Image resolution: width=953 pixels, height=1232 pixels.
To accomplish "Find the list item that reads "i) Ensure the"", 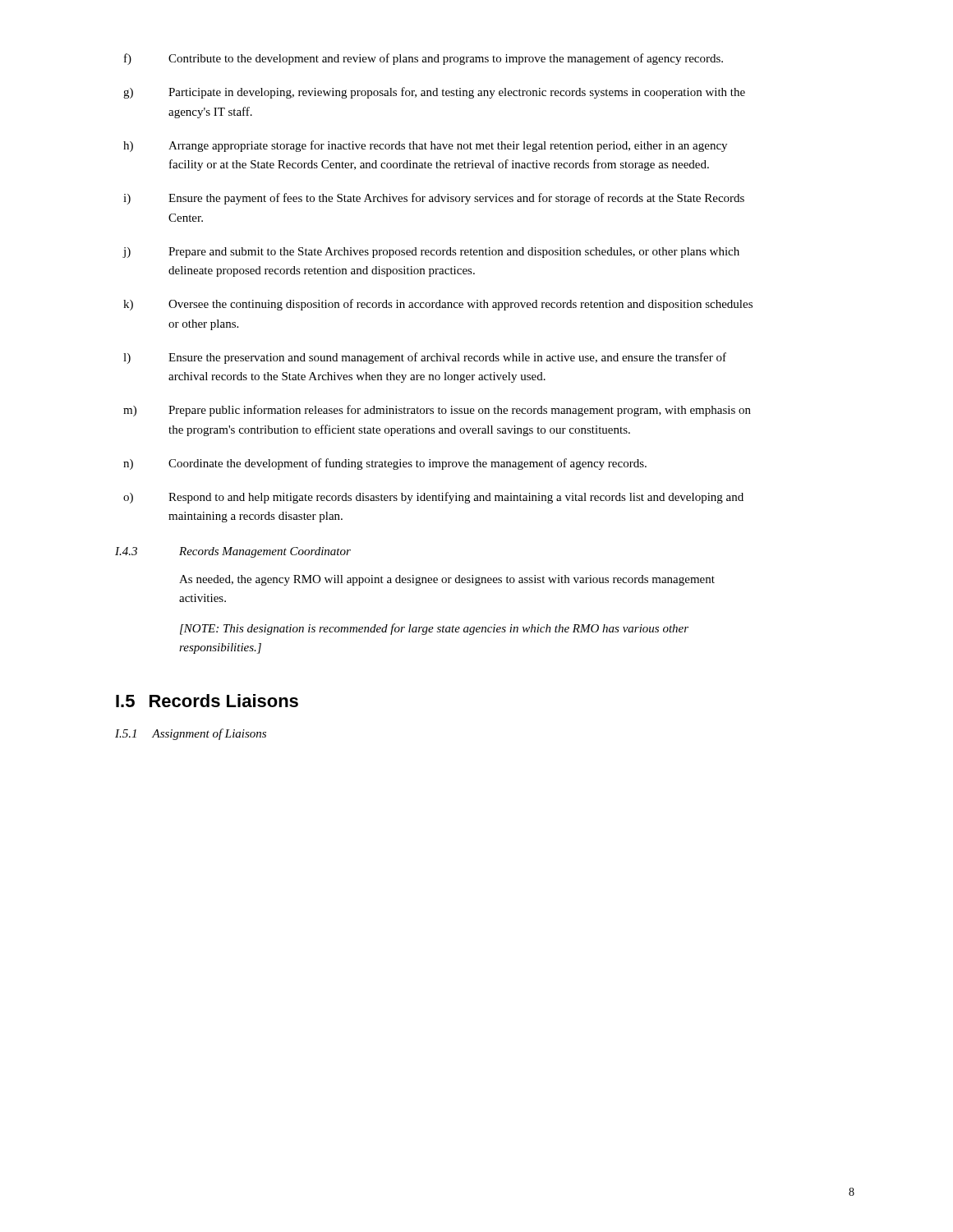I will point(435,208).
